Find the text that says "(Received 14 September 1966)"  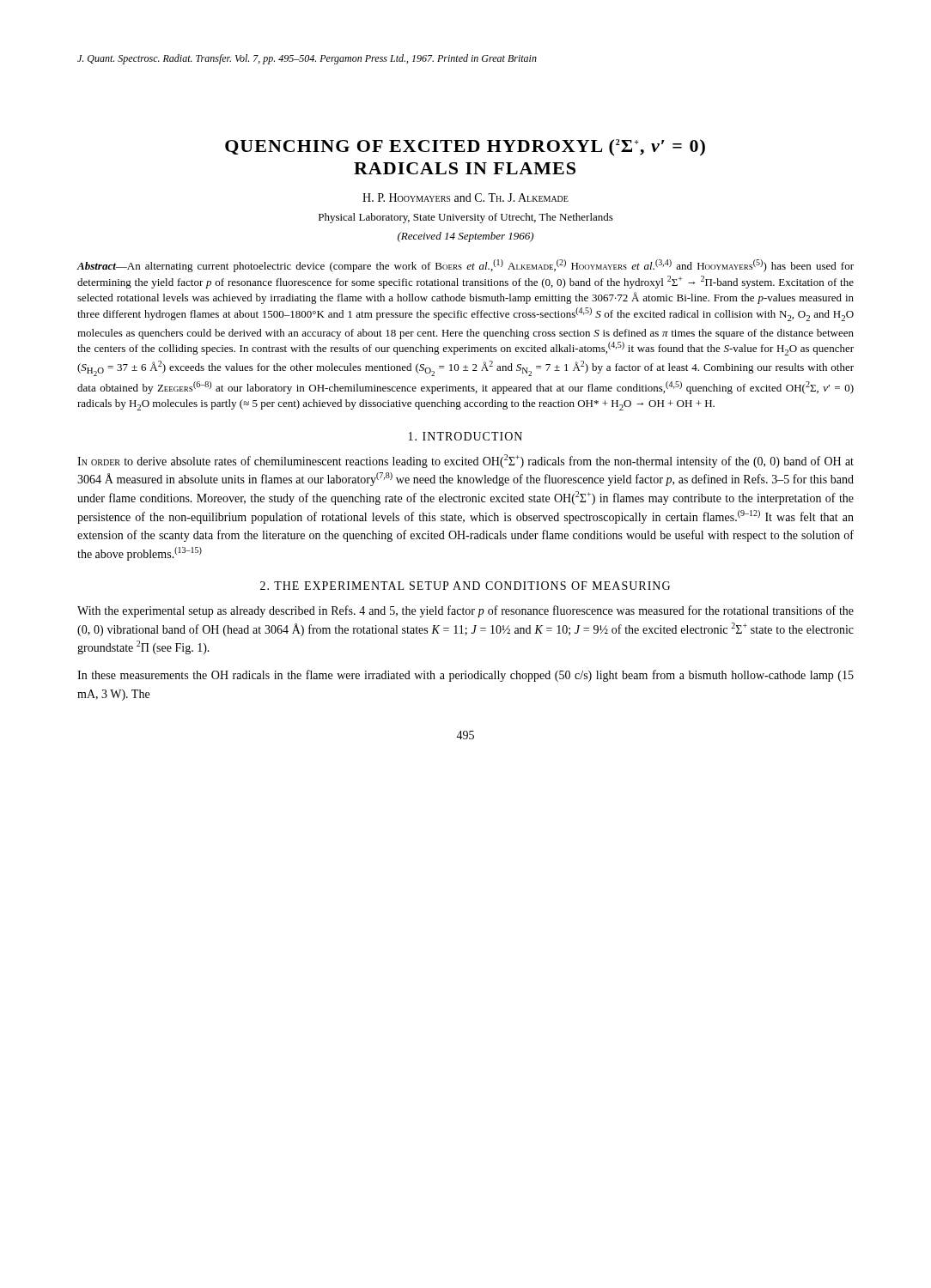466,236
